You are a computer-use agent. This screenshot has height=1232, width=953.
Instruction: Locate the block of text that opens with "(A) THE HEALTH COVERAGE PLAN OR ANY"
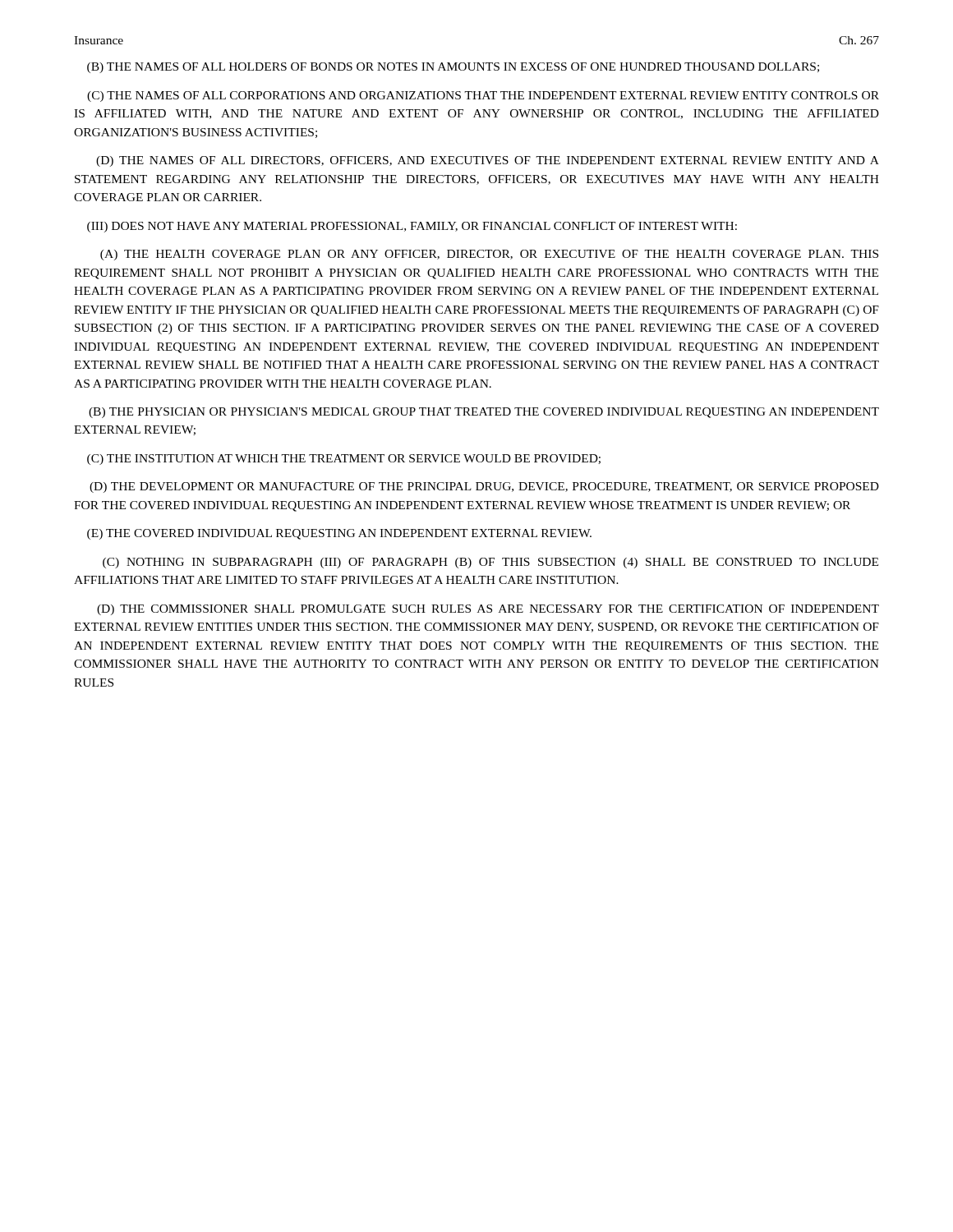pos(476,319)
